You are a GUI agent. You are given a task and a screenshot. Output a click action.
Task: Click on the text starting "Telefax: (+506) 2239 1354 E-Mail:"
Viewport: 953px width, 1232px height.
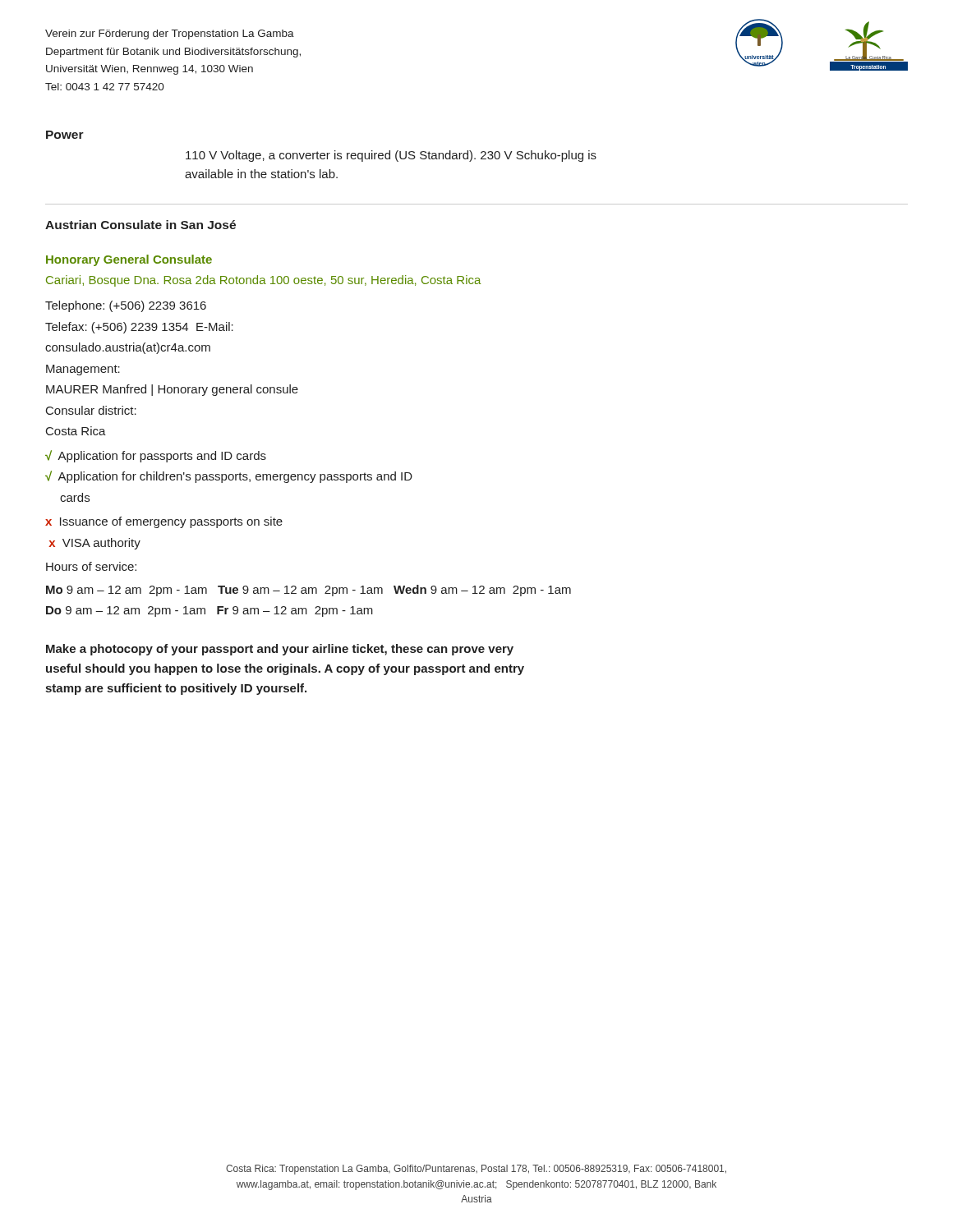pos(140,326)
